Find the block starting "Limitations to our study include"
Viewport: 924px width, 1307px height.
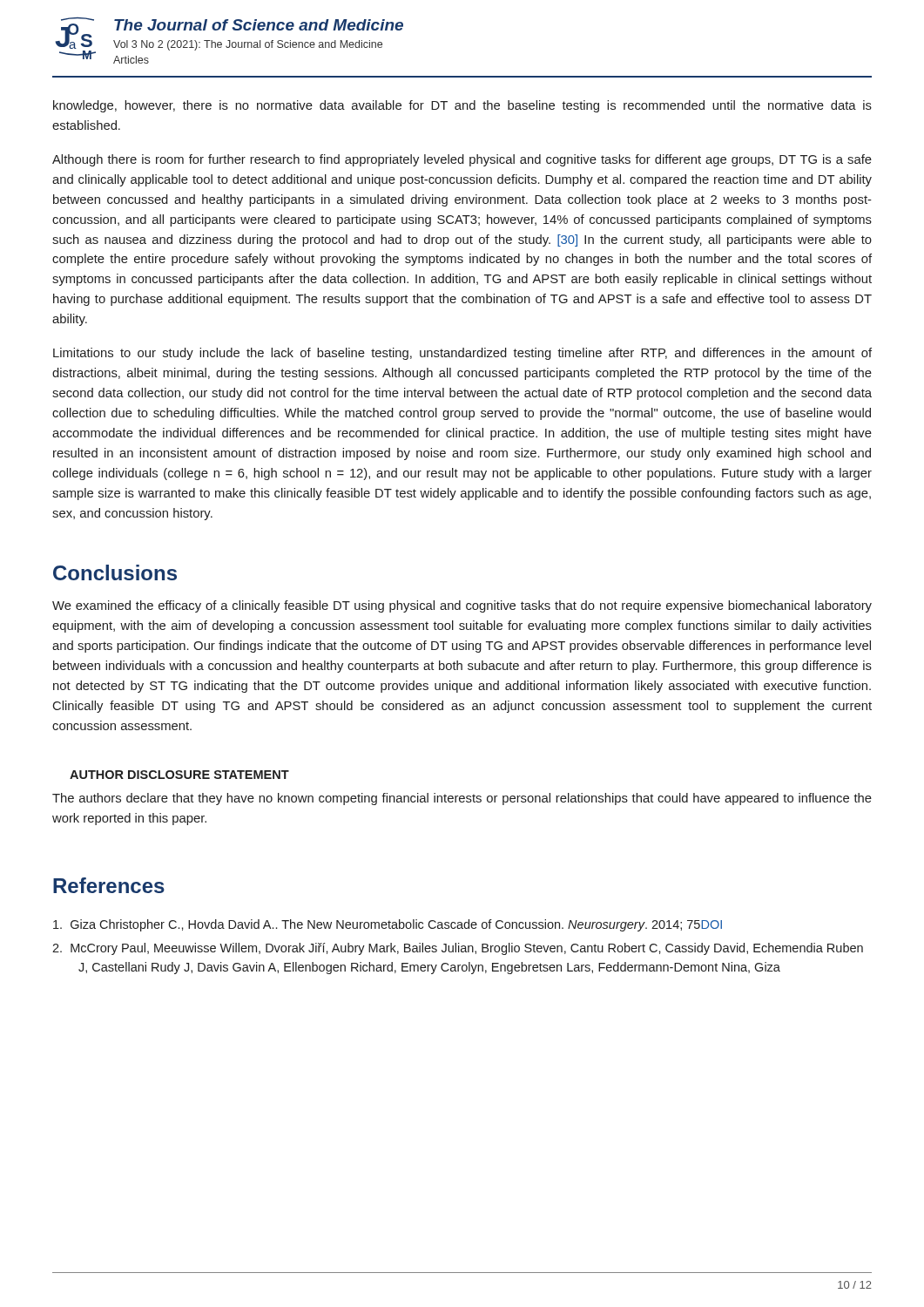point(462,433)
